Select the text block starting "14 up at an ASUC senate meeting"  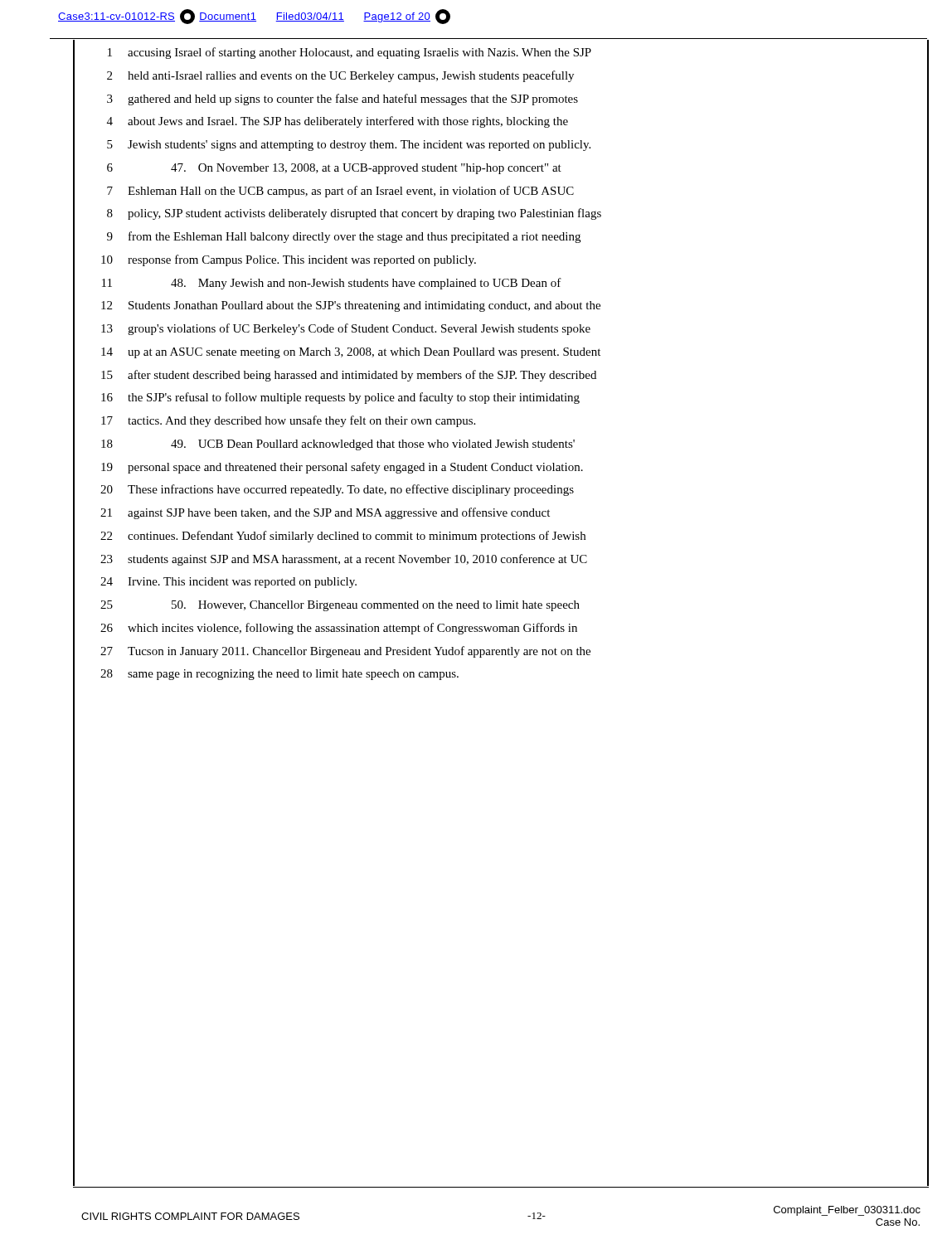pos(501,352)
